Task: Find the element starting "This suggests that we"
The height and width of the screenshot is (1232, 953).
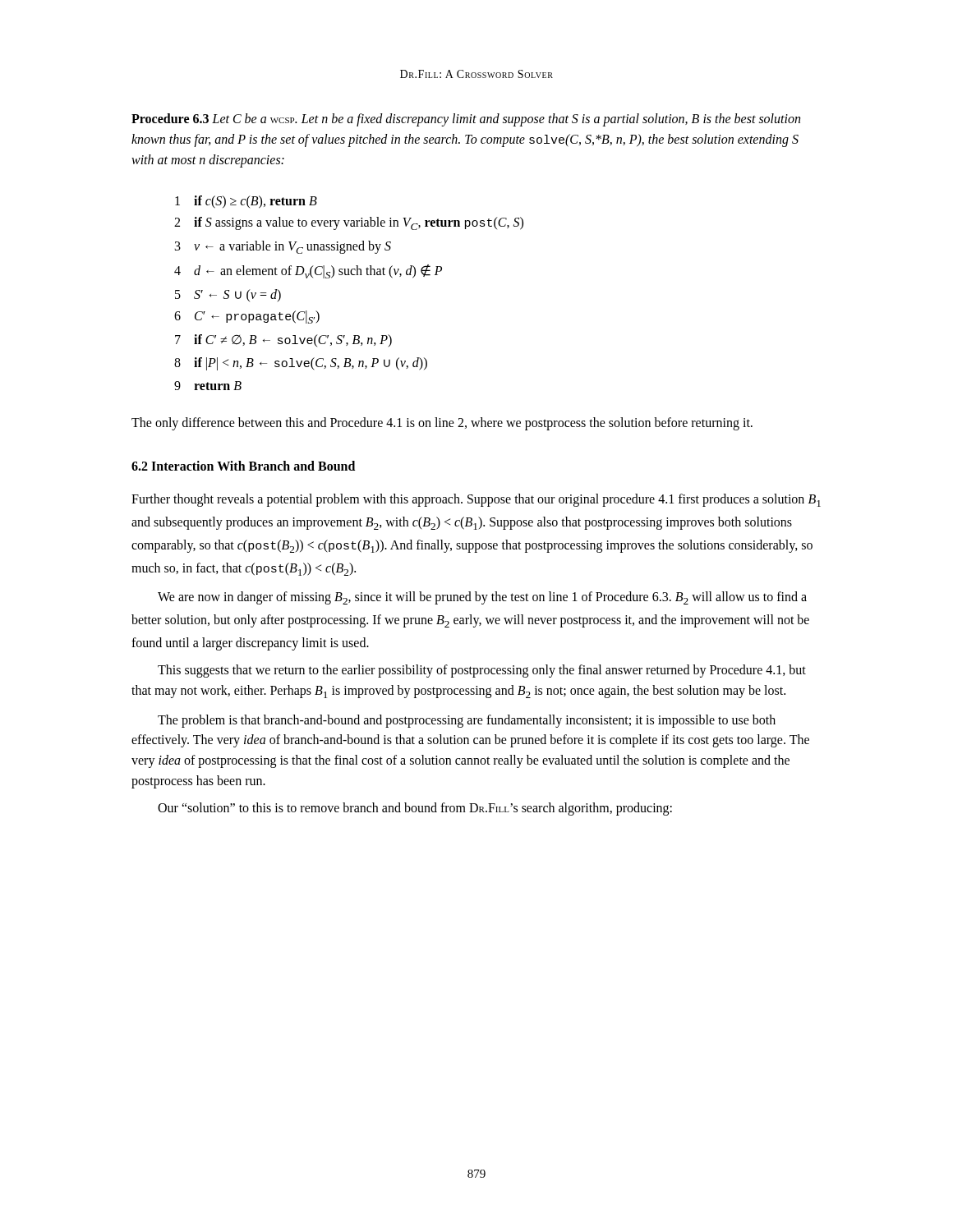Action: [469, 682]
